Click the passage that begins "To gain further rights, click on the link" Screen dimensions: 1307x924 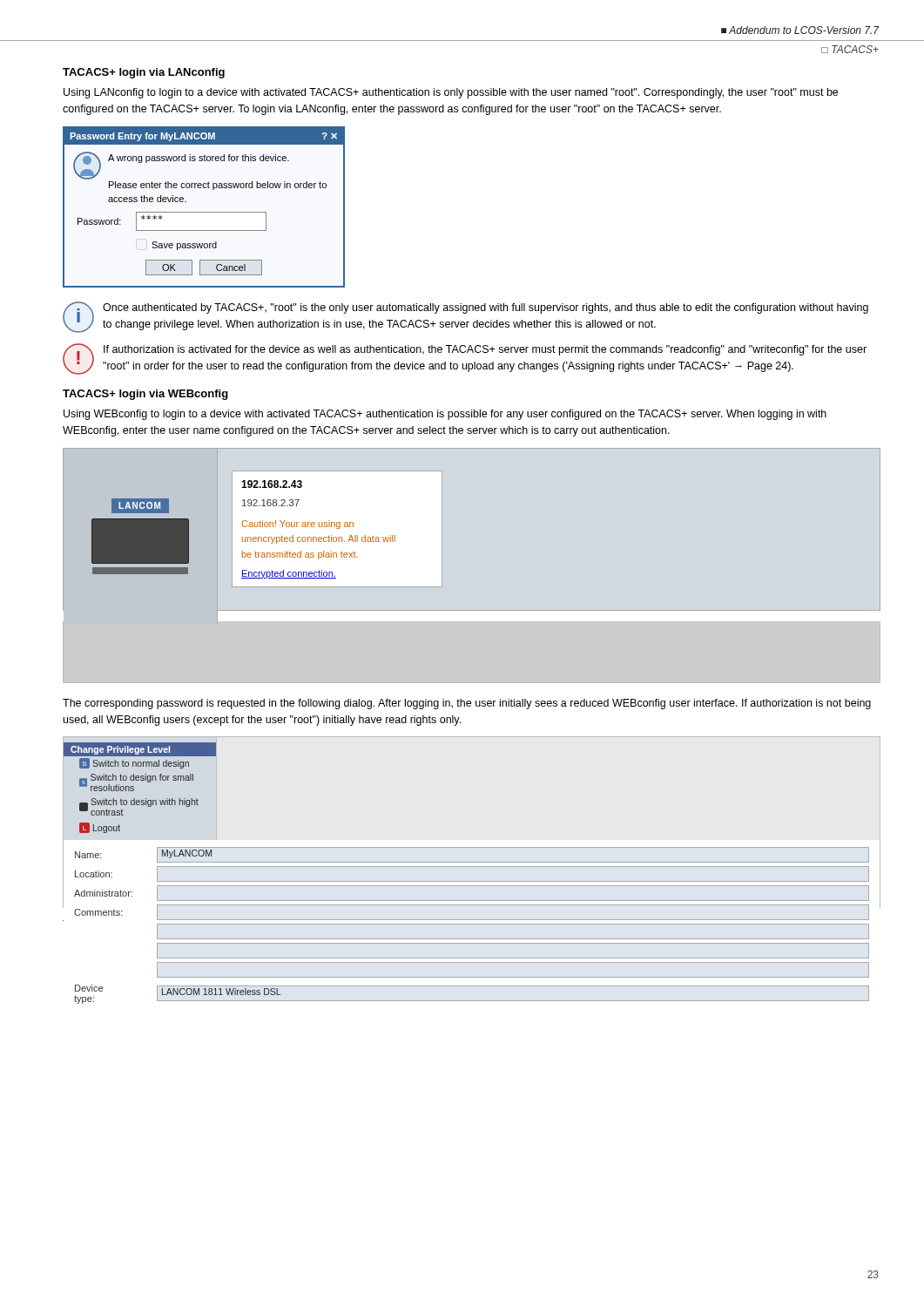click(271, 925)
